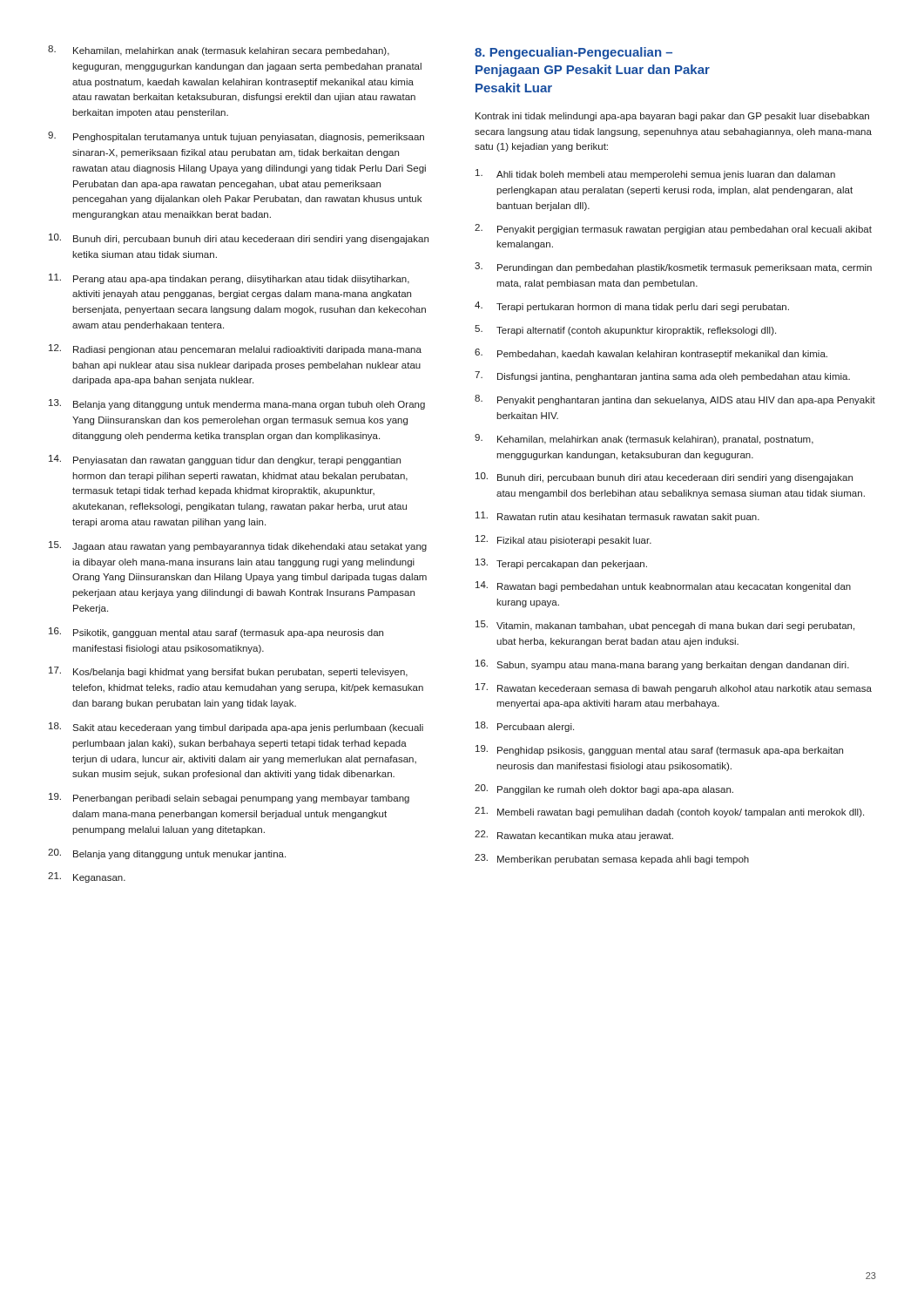The image size is (924, 1307).
Task: Click on the list item with the text "13. Belanja yang ditanggung untuk menderma"
Action: pos(239,421)
